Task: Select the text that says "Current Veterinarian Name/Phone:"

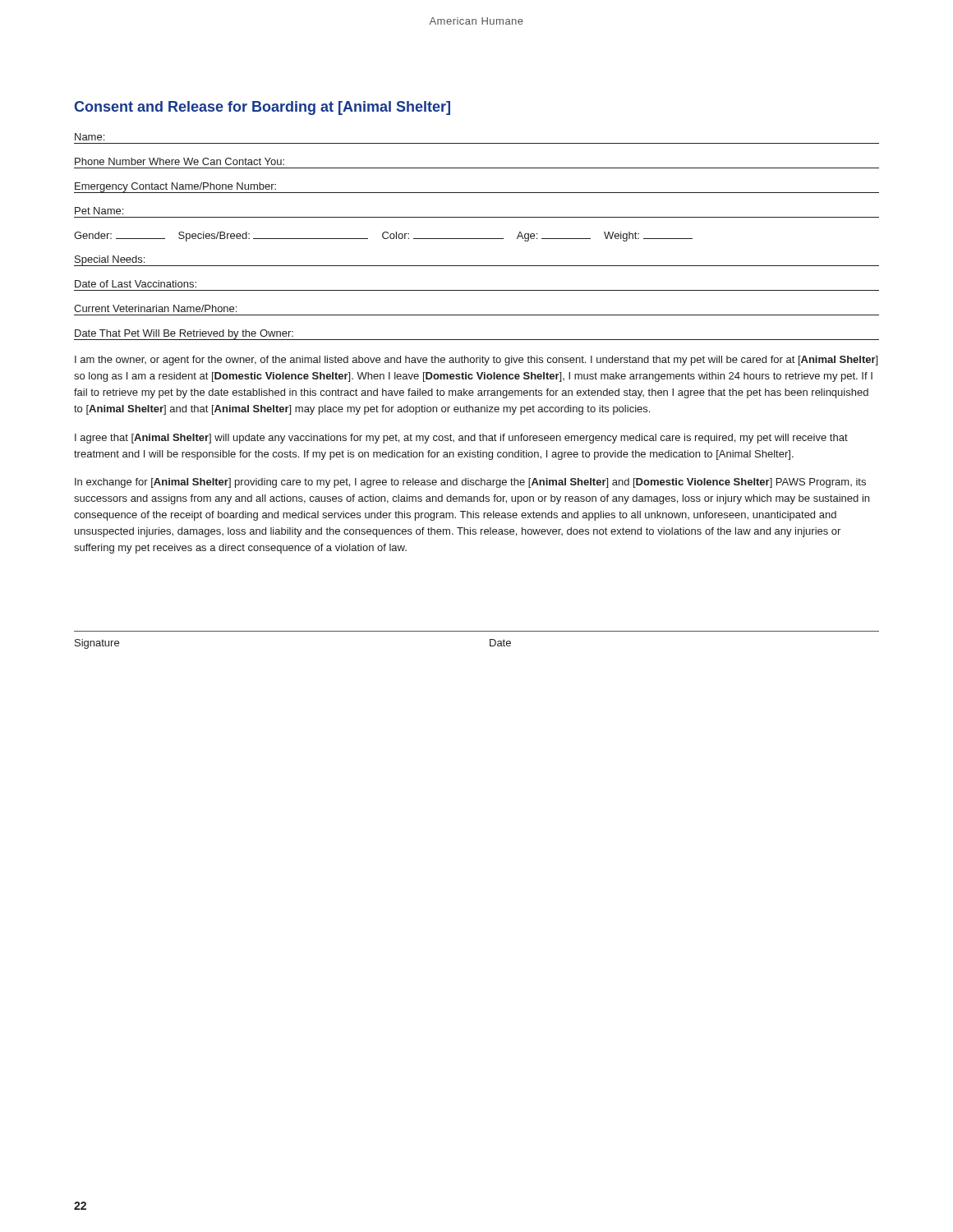Action: 156,308
